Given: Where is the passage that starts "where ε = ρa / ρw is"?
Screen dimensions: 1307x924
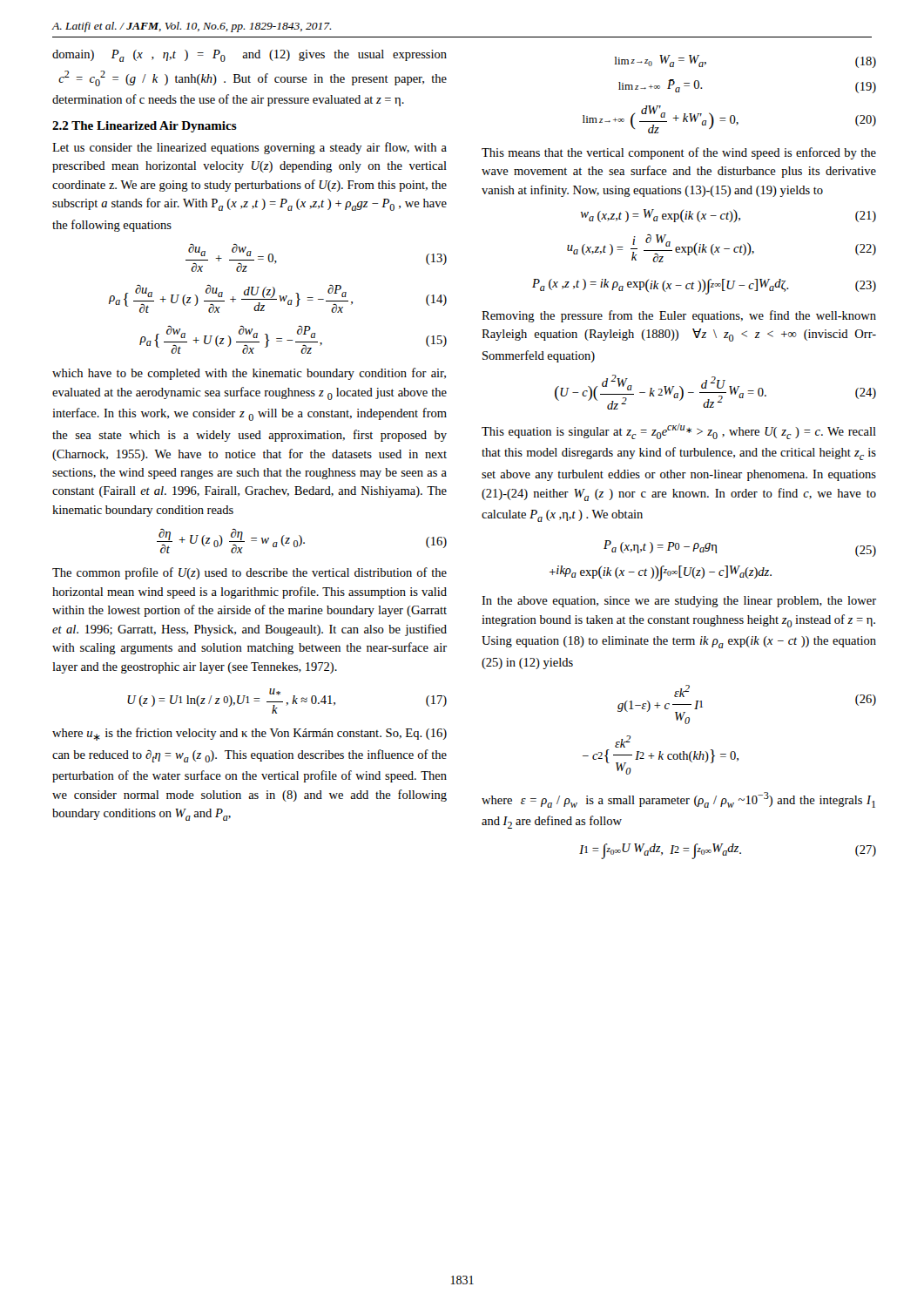Looking at the screenshot, I should pyautogui.click(x=679, y=810).
